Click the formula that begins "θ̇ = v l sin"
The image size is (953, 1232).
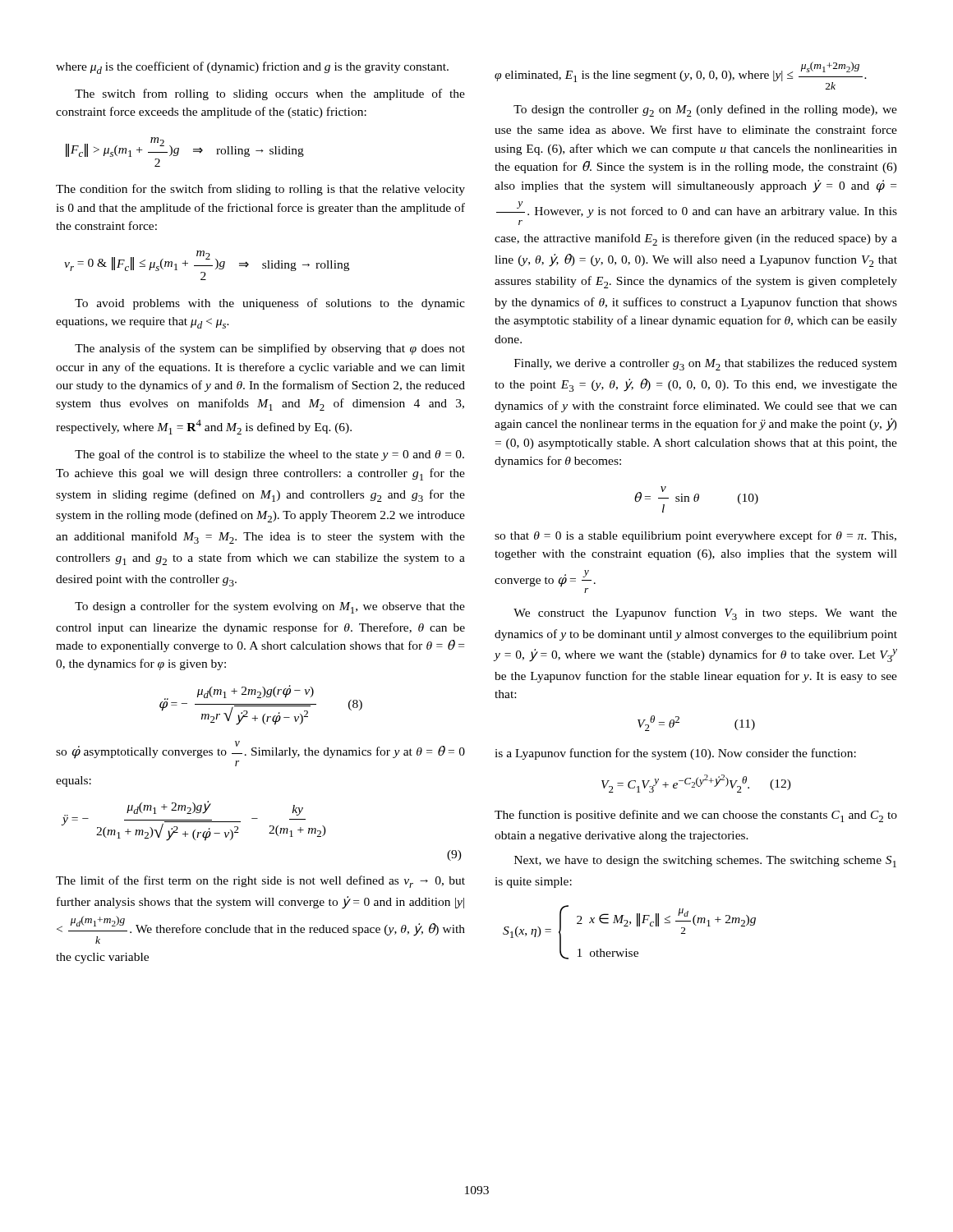(696, 498)
